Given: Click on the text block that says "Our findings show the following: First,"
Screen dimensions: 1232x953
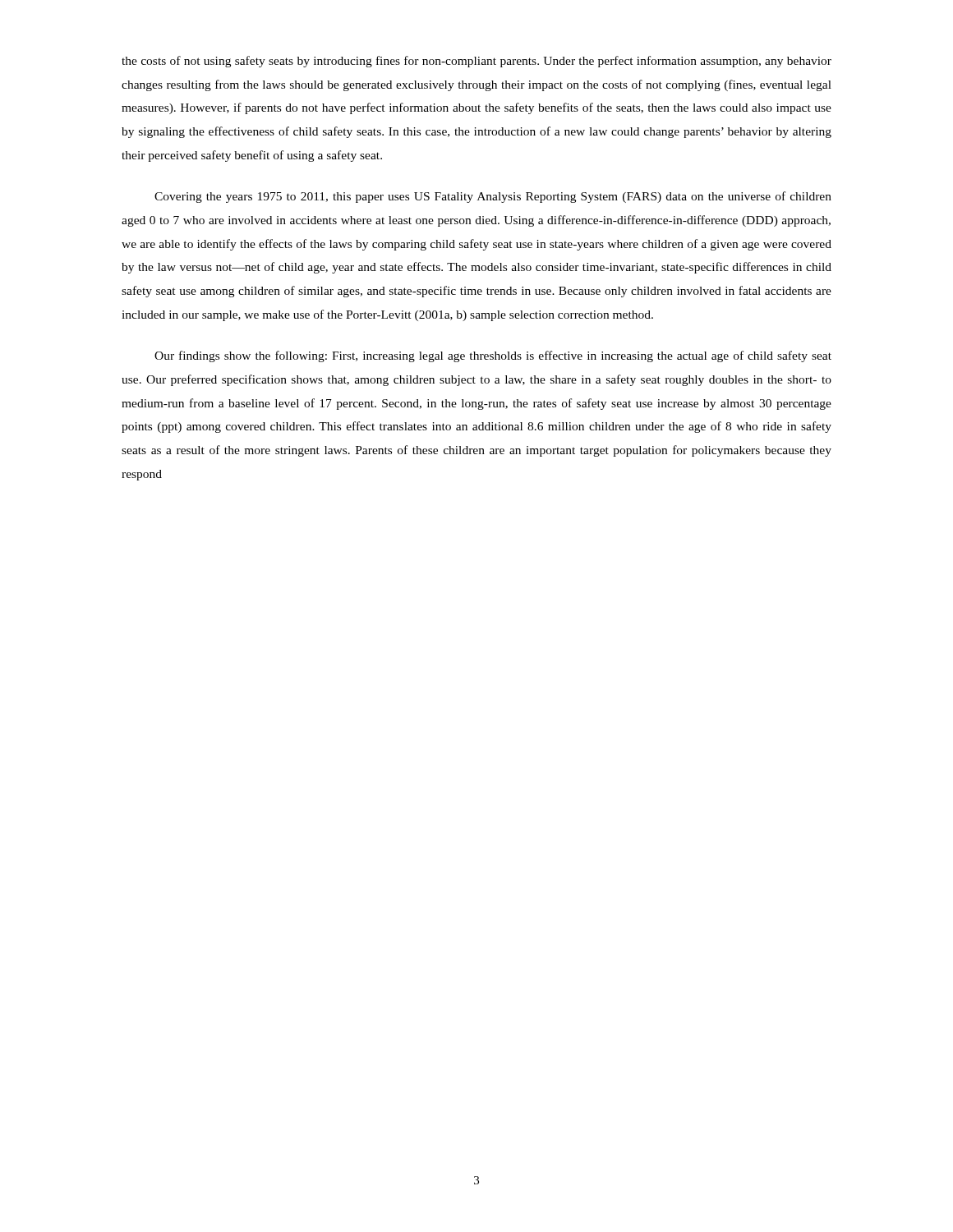Looking at the screenshot, I should point(476,414).
